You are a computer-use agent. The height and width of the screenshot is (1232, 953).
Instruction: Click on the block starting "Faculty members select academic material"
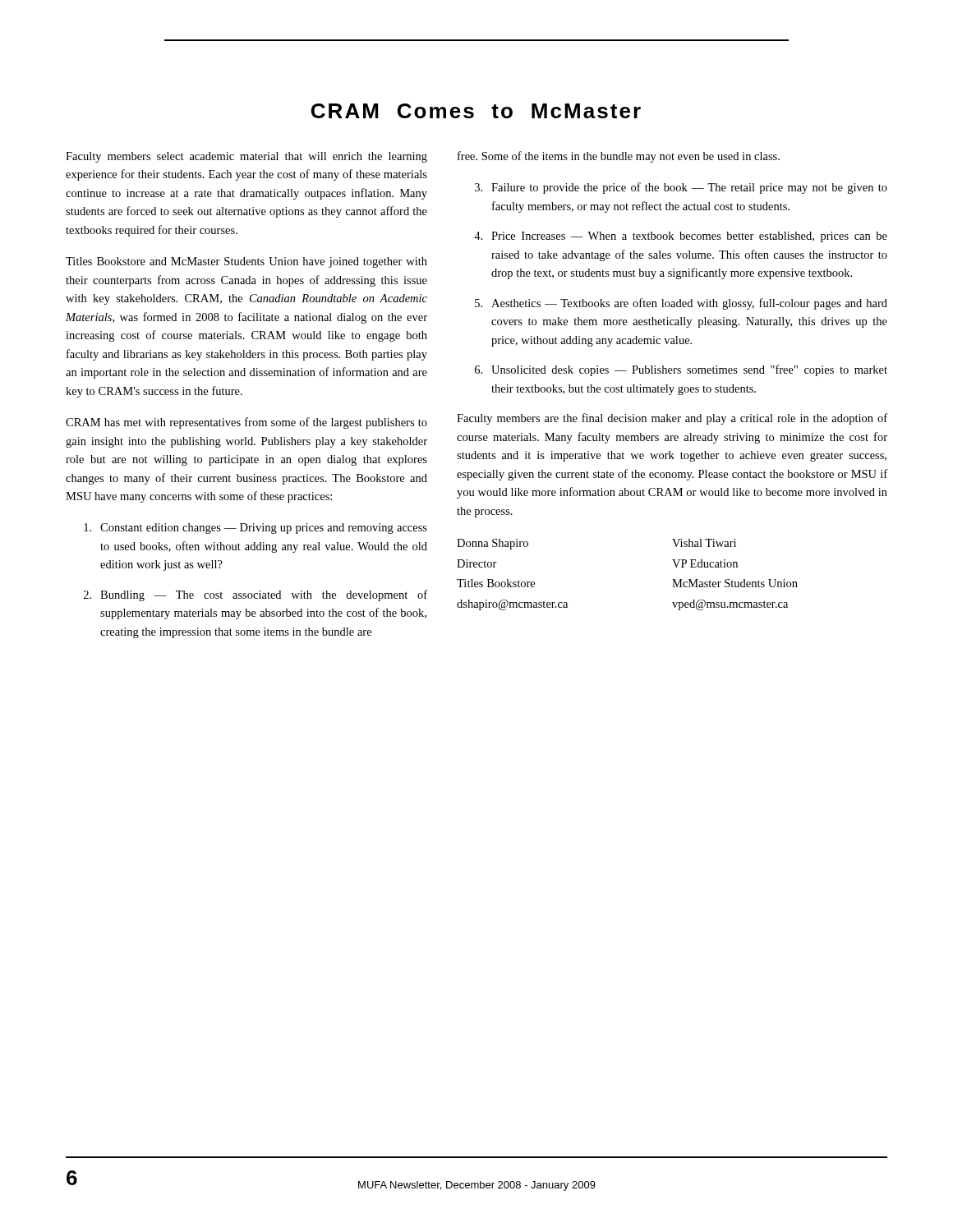[x=246, y=193]
